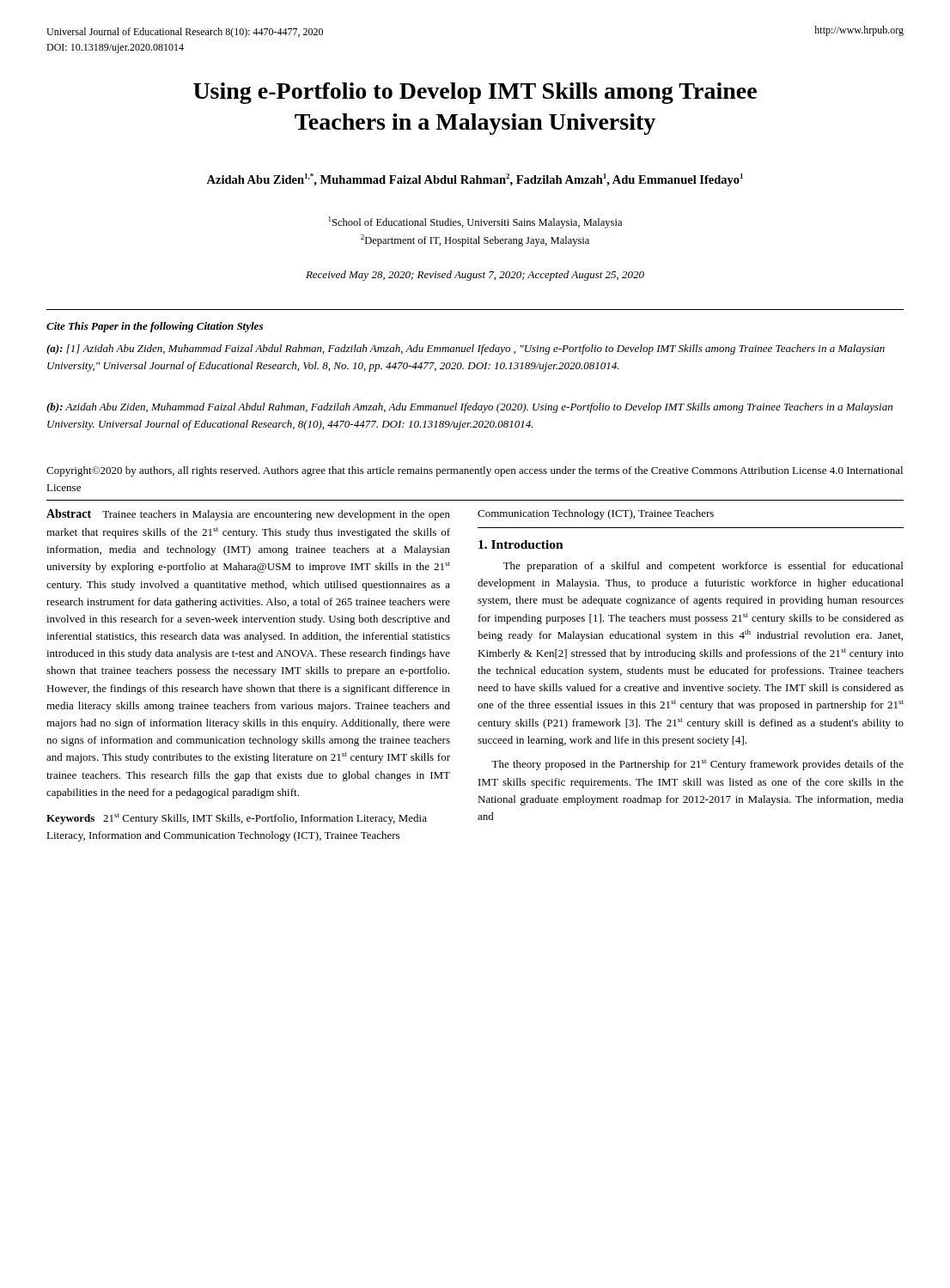Where is the title that starts "Using e-Portfolio to Develop"?

475,107
